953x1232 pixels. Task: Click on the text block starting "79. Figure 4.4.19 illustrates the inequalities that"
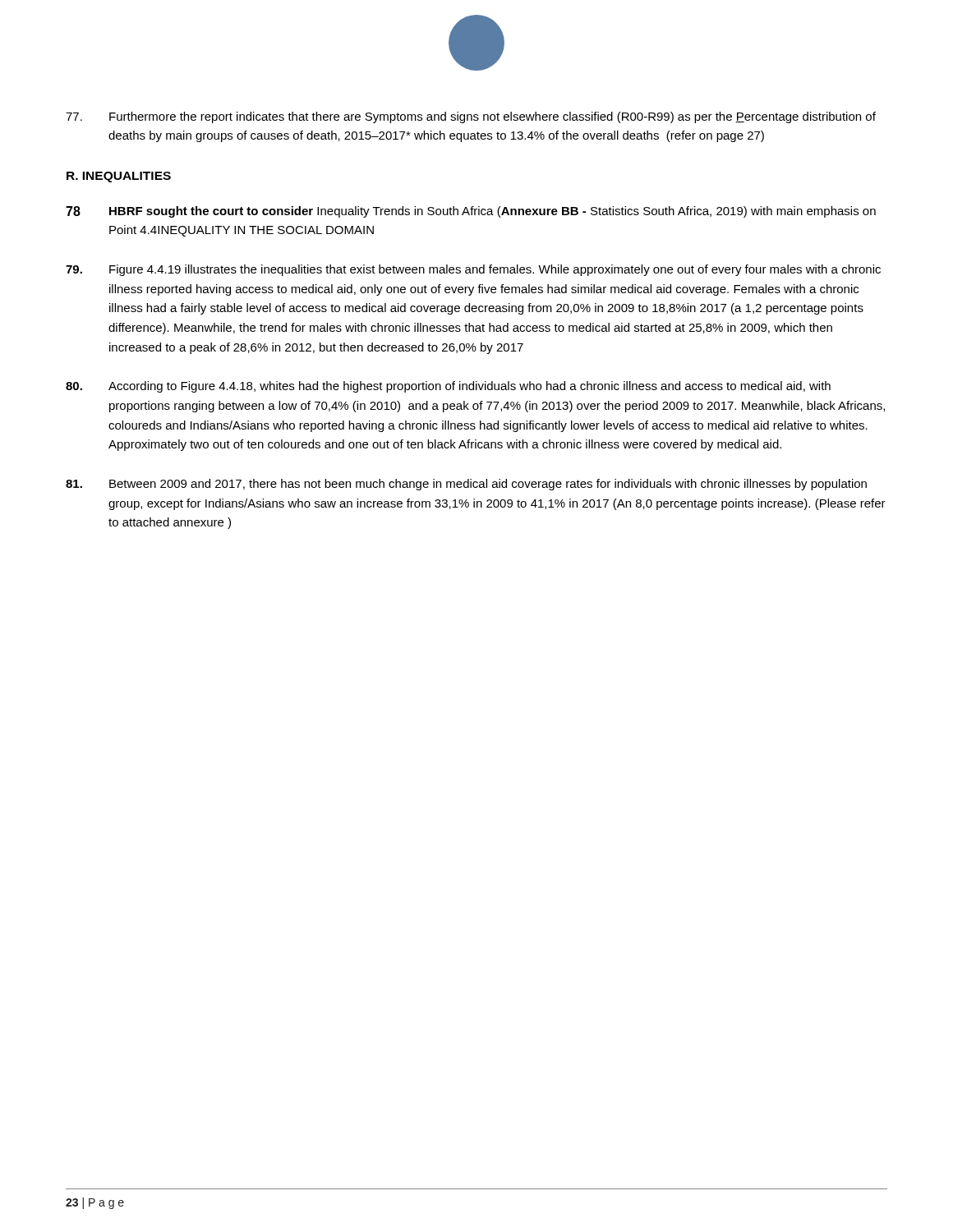[x=476, y=308]
